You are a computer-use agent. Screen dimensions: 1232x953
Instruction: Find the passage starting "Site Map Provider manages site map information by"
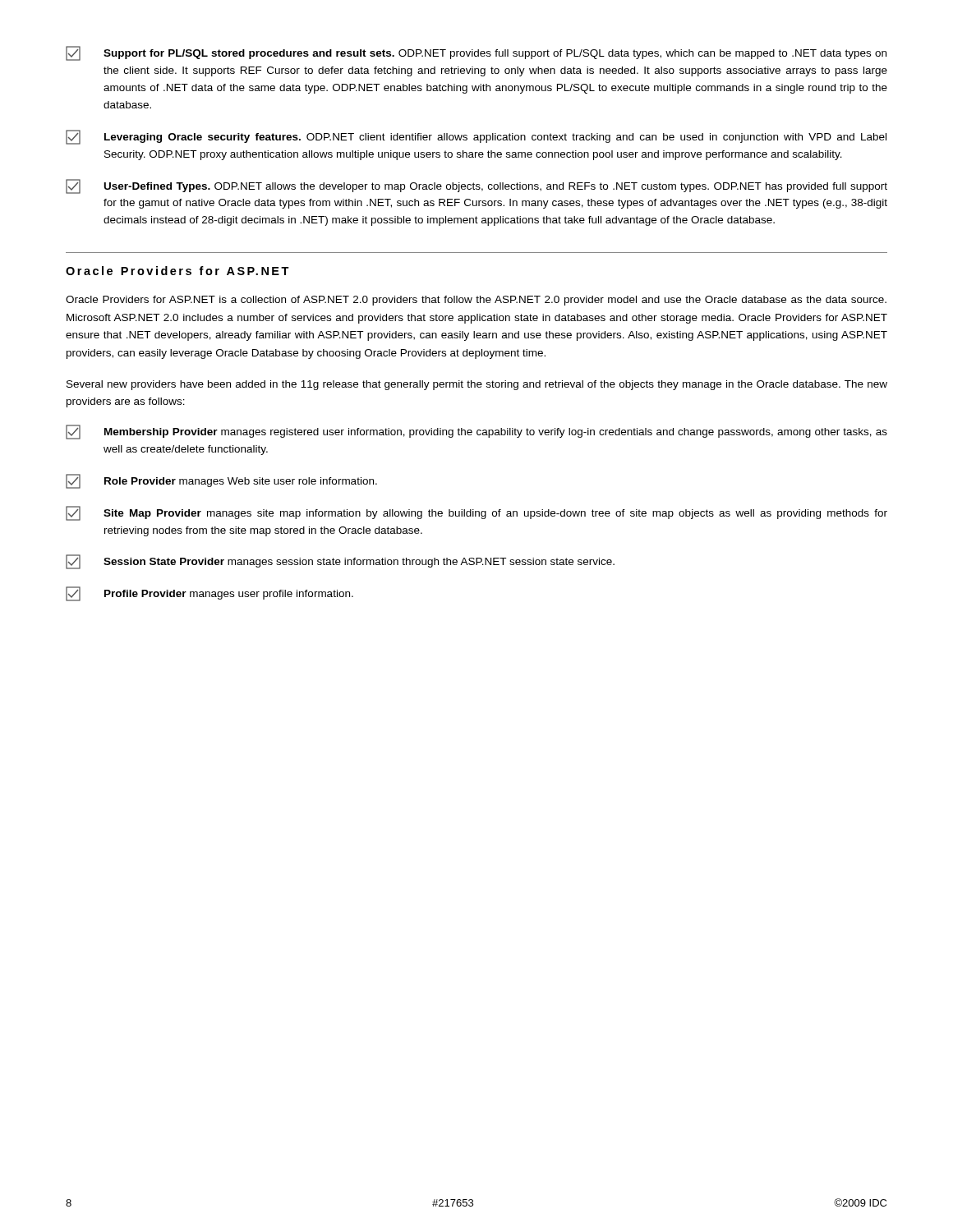tap(476, 522)
